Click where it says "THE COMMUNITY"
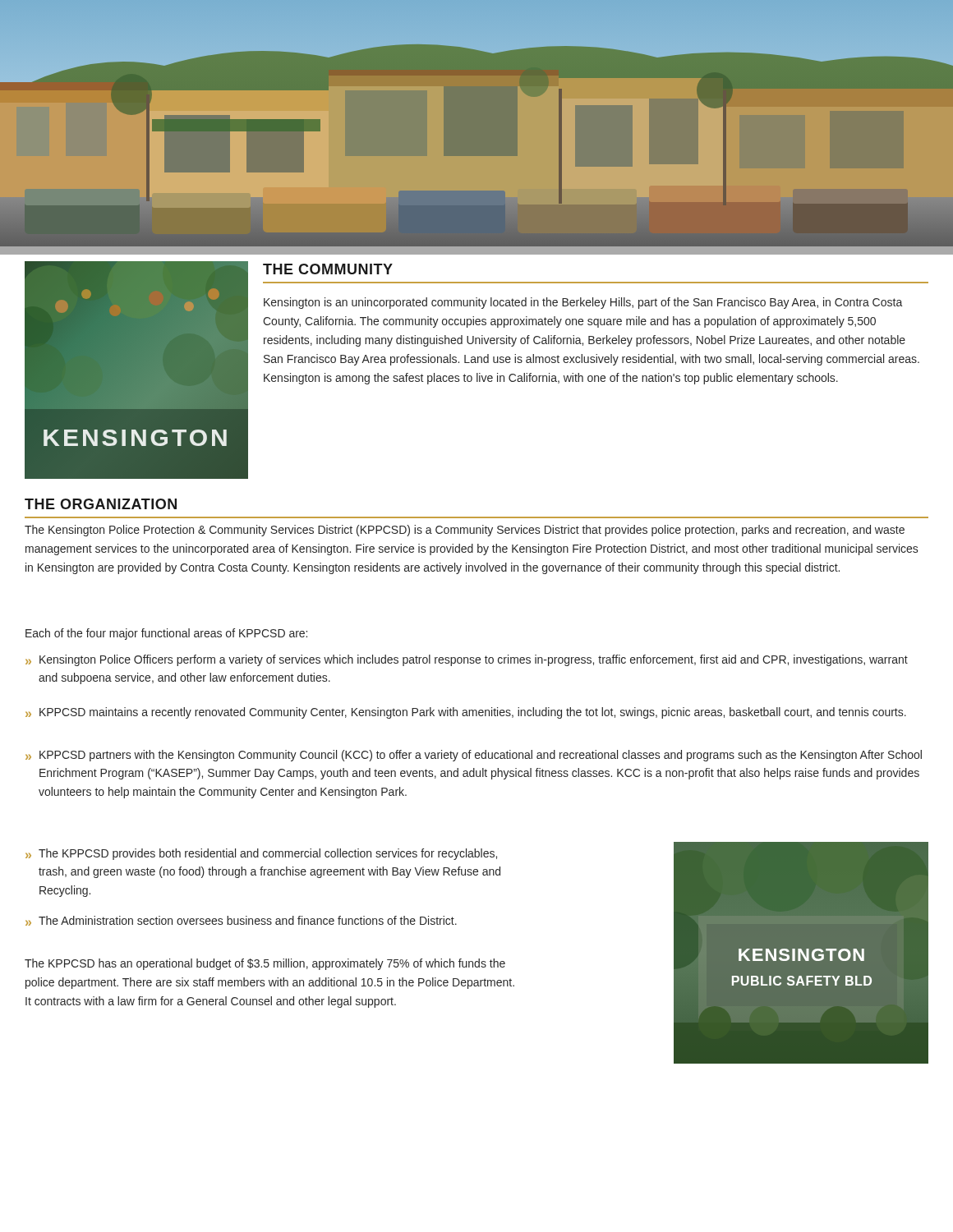Screen dimensions: 1232x953 328,269
